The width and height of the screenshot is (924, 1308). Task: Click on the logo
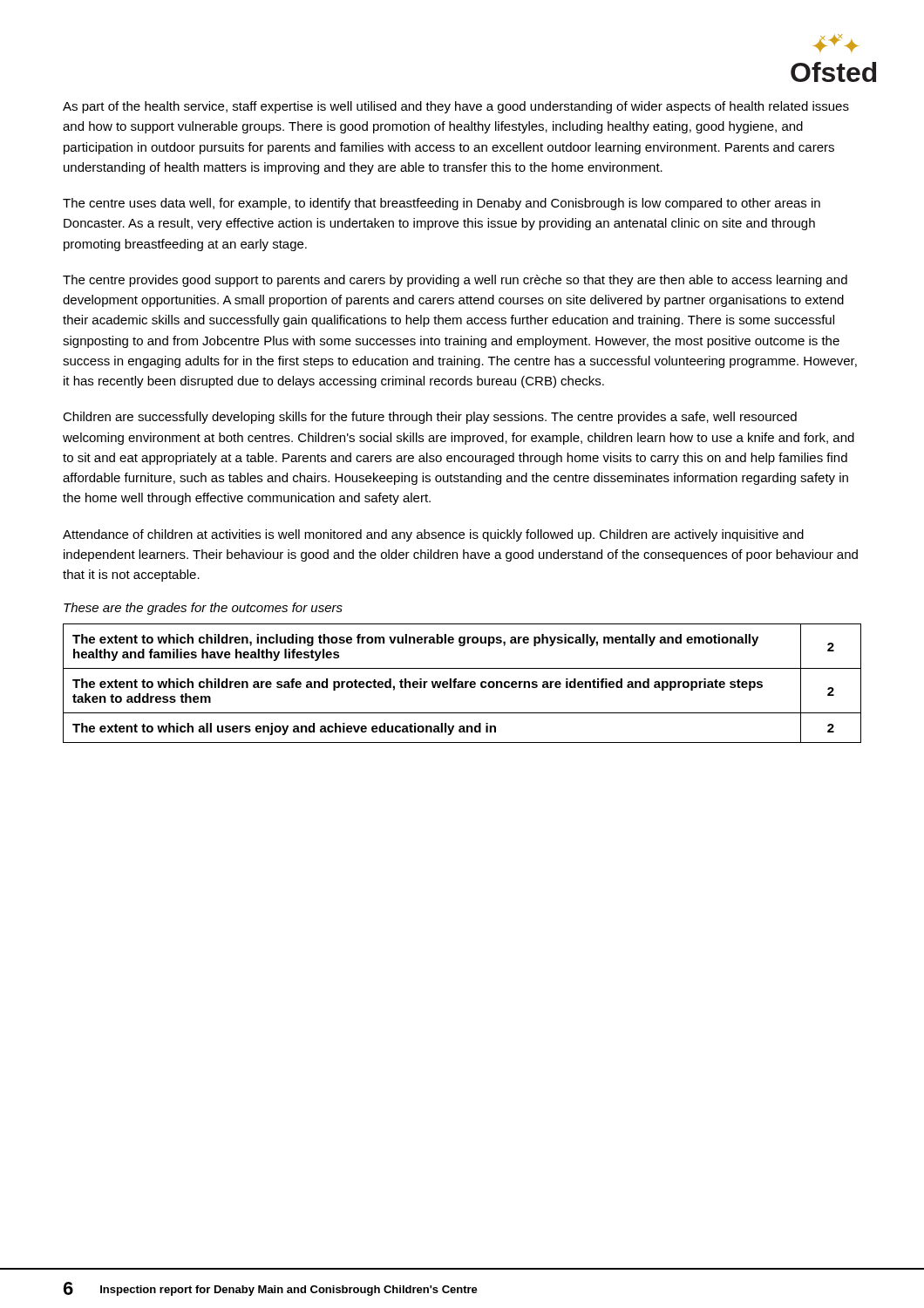pyautogui.click(x=834, y=57)
